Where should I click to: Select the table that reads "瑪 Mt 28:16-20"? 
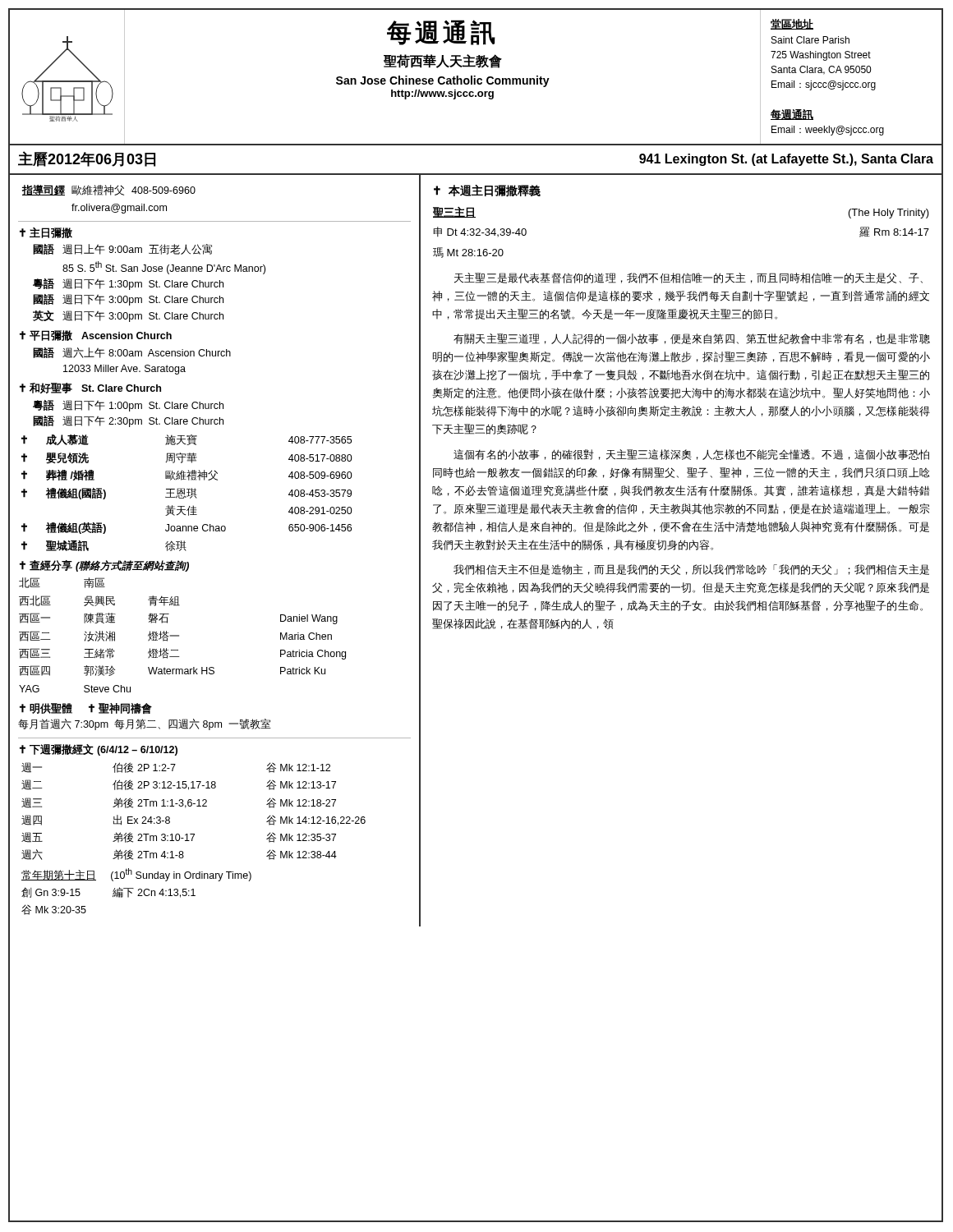coord(681,233)
